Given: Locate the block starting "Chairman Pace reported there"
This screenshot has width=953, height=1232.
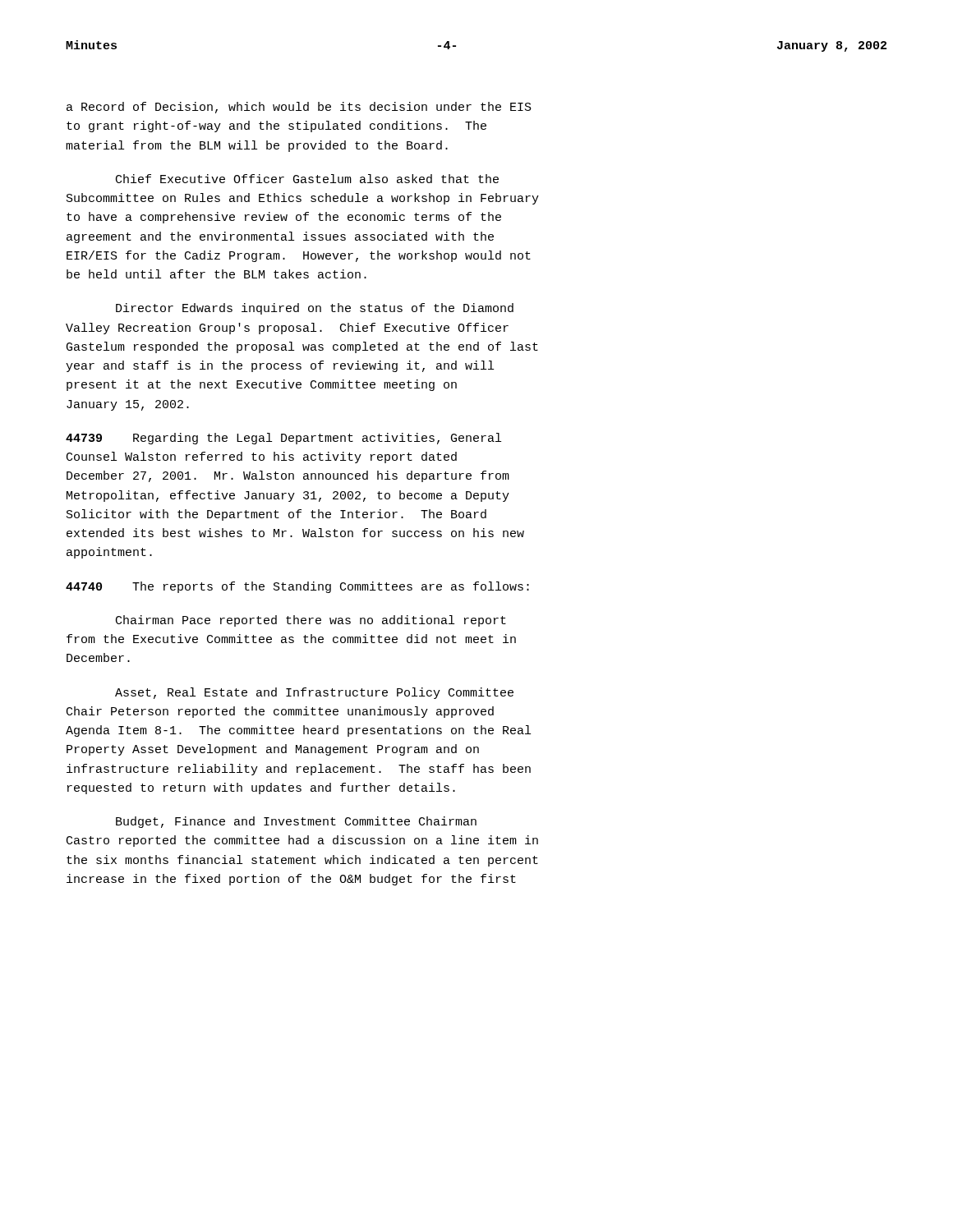Looking at the screenshot, I should coord(291,640).
